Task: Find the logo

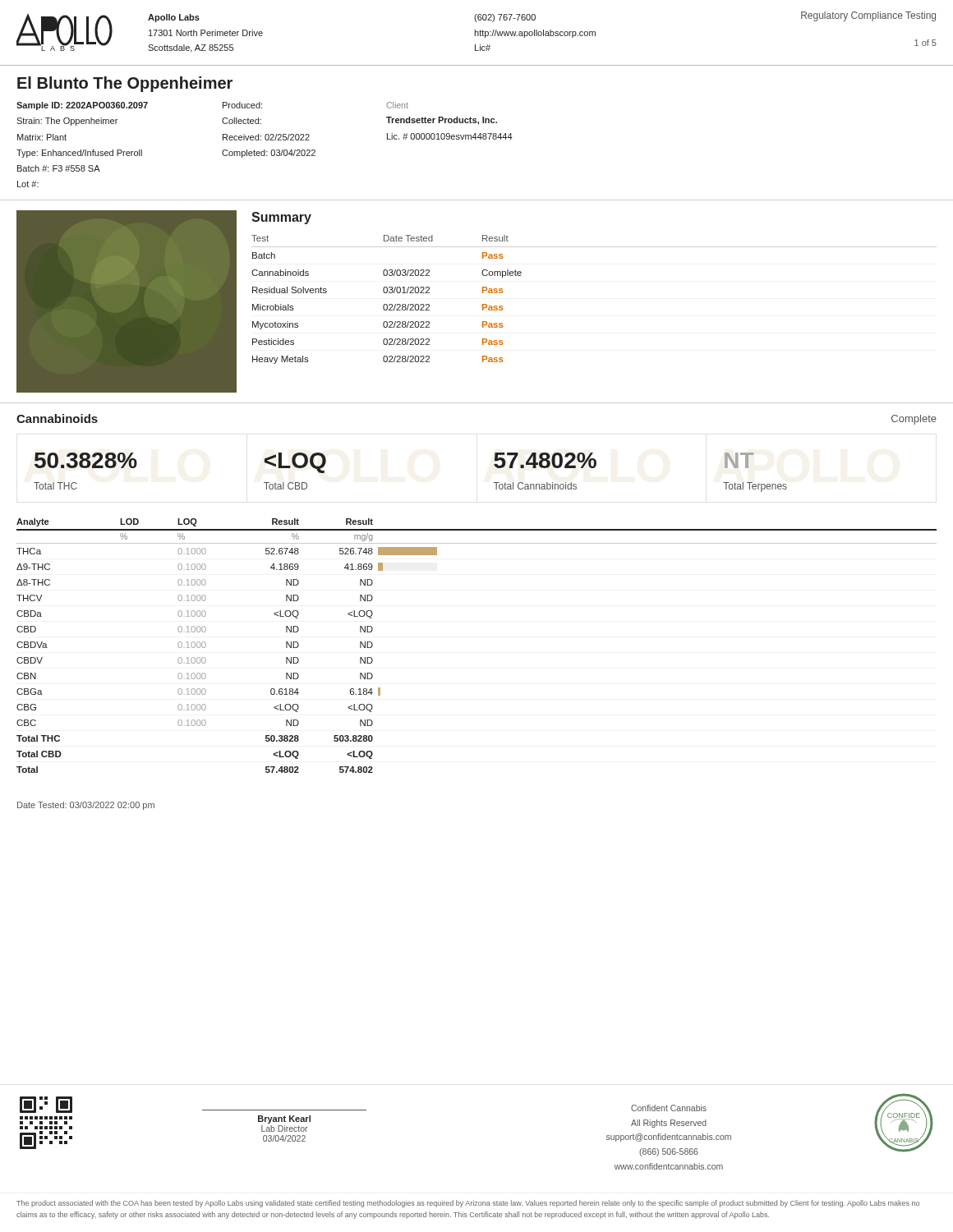Action: click(x=904, y=1123)
